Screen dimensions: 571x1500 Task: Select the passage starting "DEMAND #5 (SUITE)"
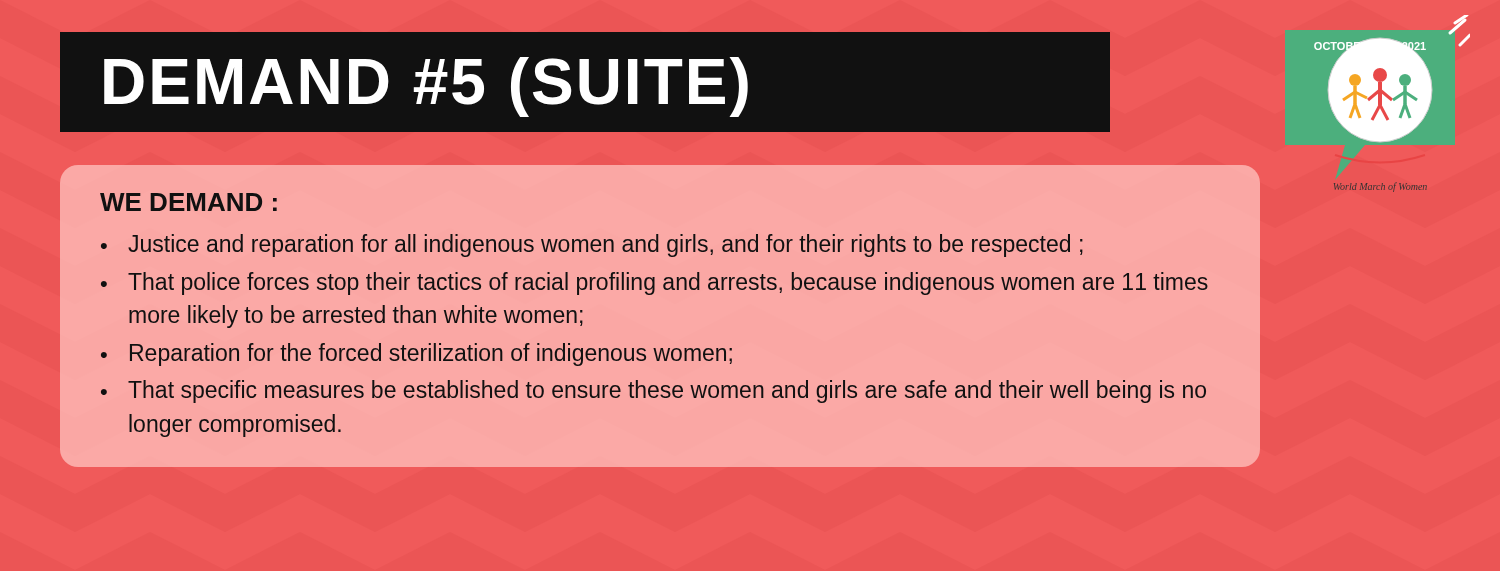click(585, 82)
